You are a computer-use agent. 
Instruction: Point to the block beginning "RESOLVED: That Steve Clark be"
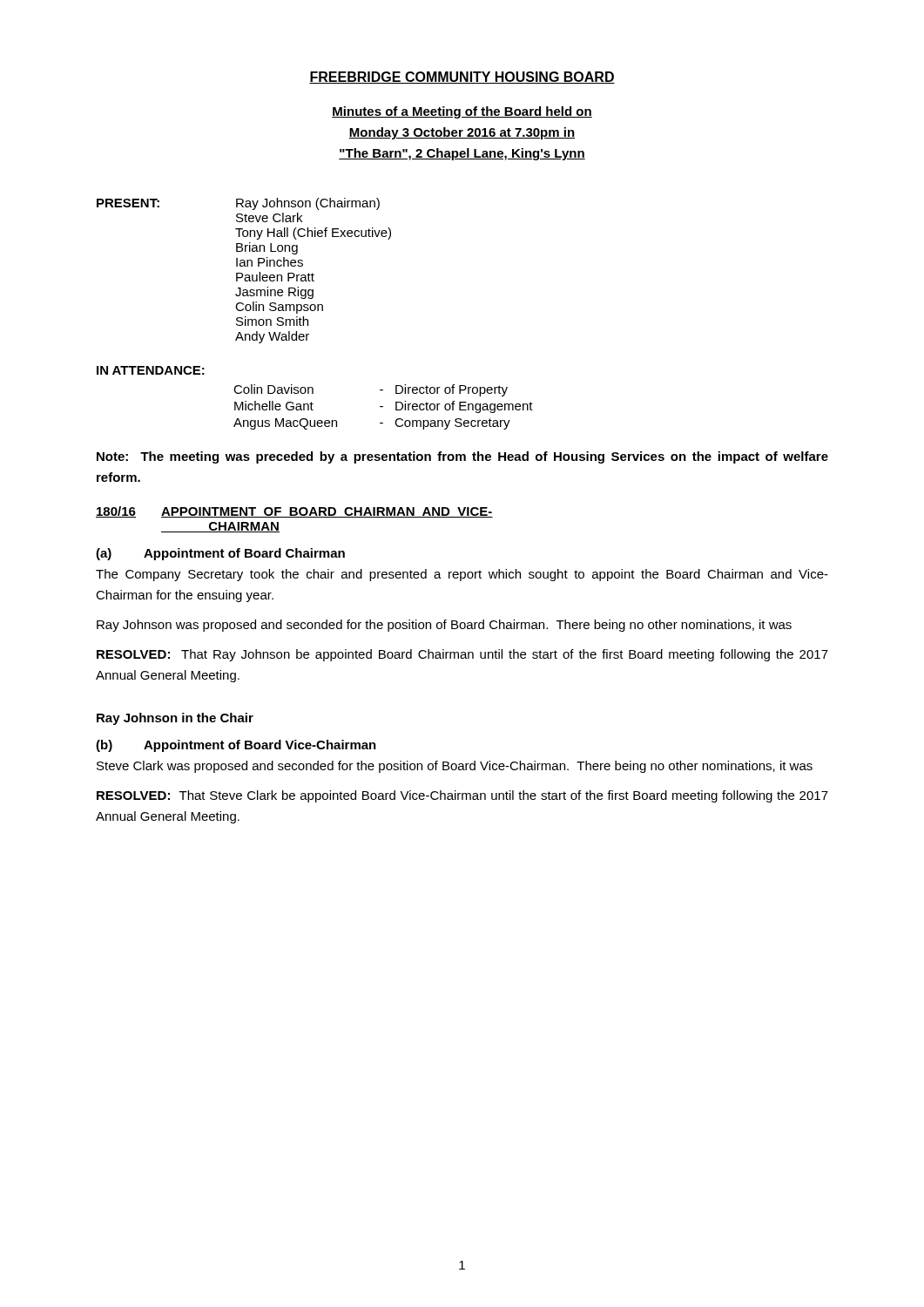point(462,806)
